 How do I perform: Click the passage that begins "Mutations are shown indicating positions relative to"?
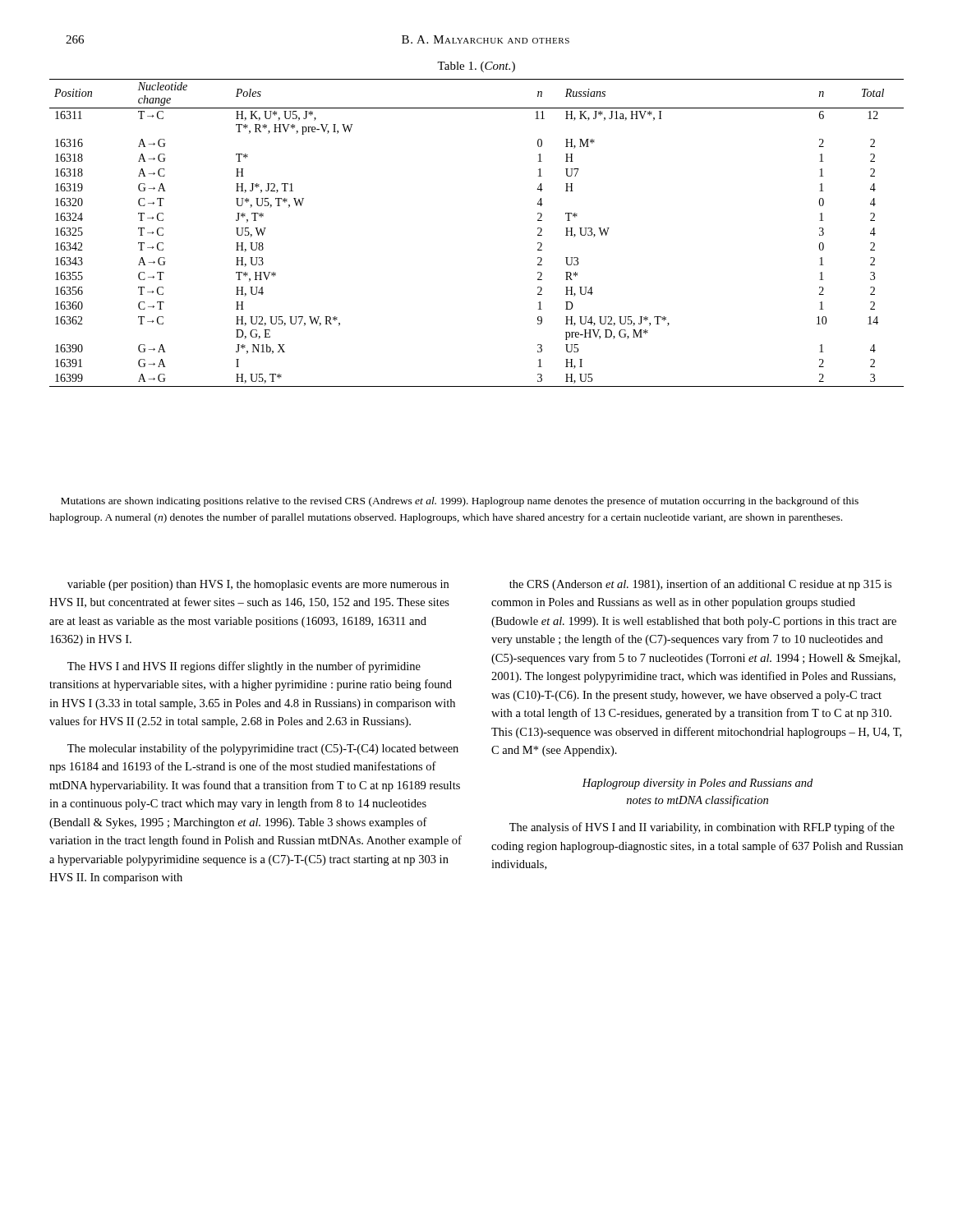pos(454,509)
